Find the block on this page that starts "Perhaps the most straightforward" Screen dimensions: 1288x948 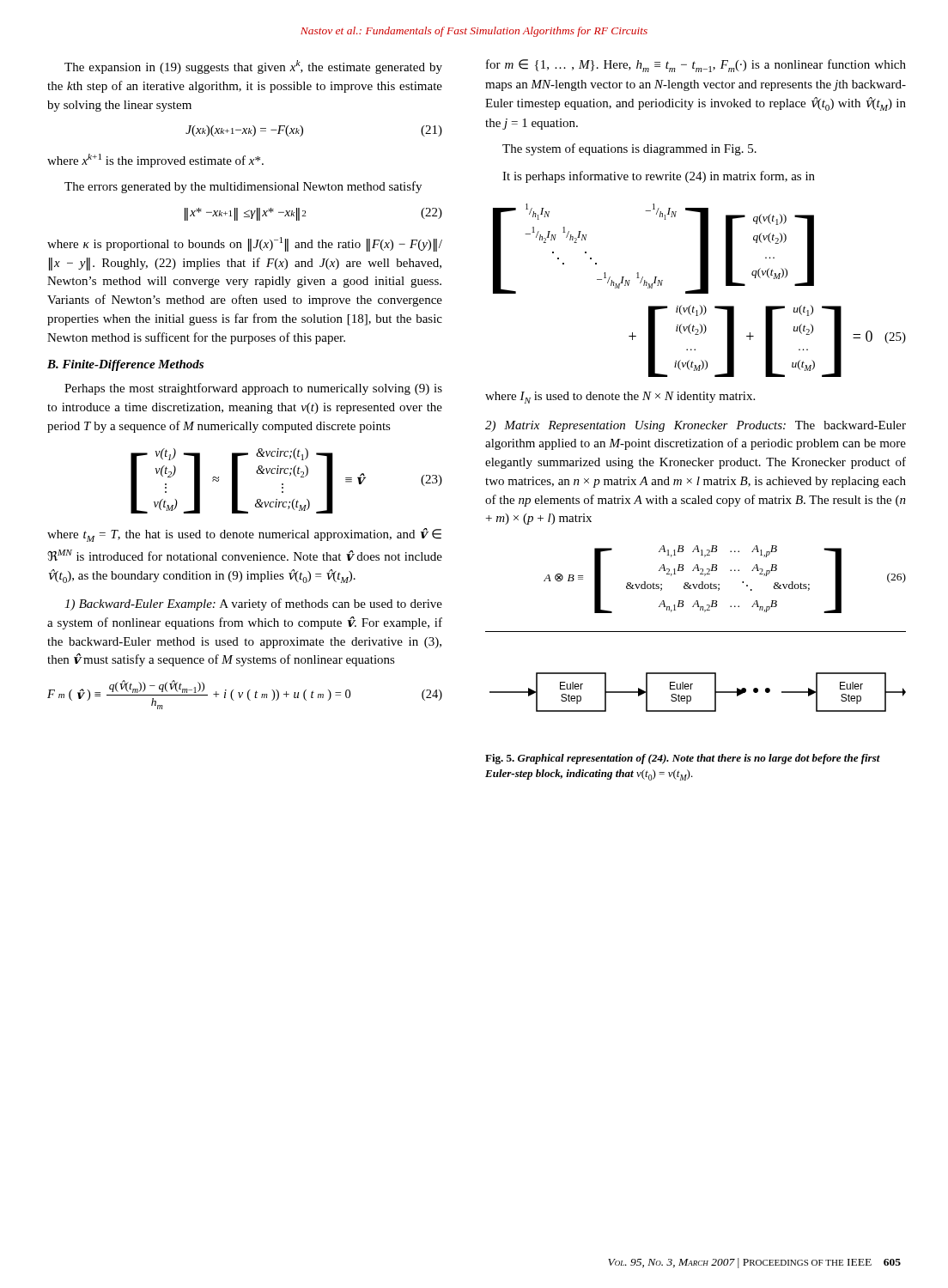tap(245, 408)
